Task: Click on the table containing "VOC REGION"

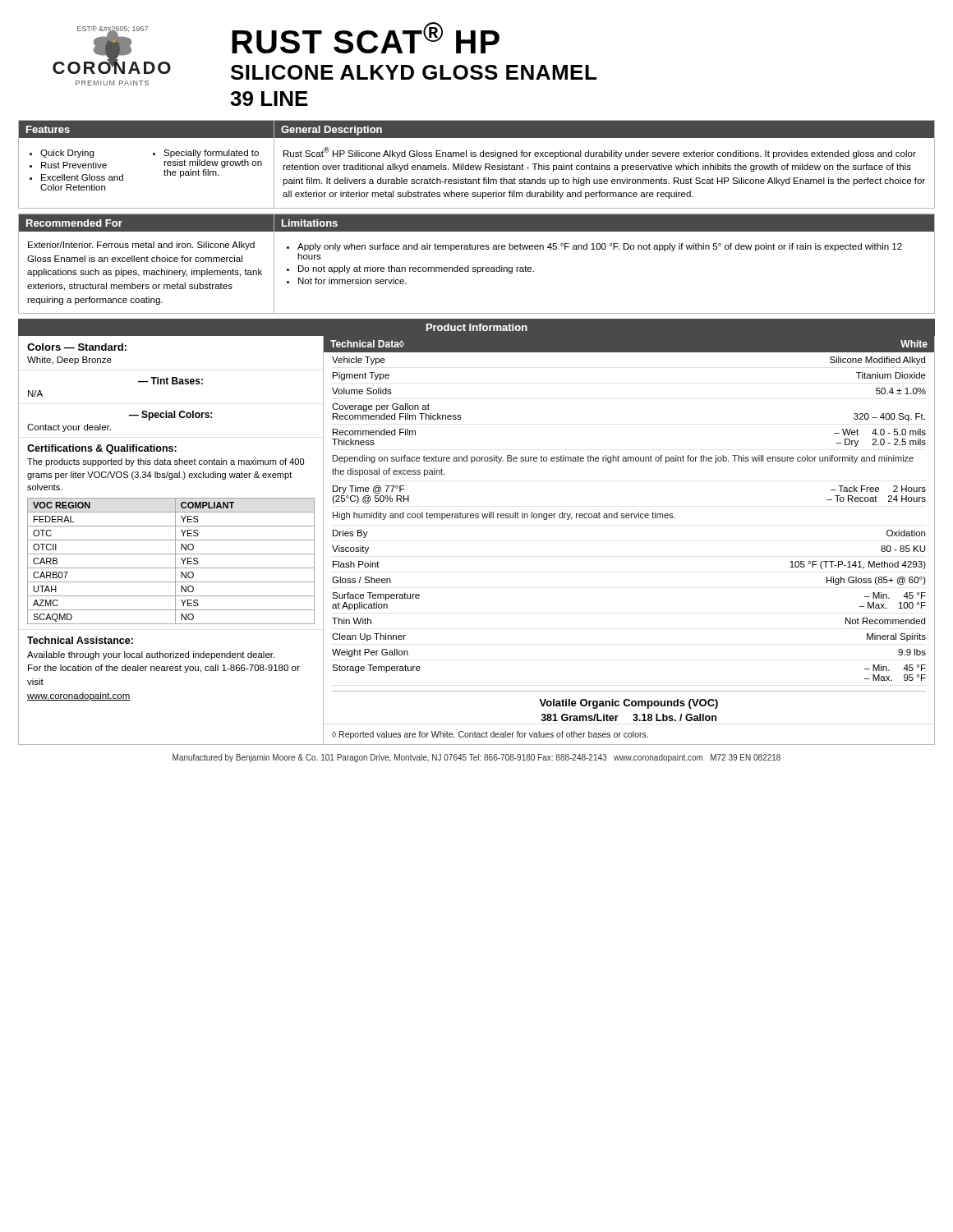Action: [171, 561]
